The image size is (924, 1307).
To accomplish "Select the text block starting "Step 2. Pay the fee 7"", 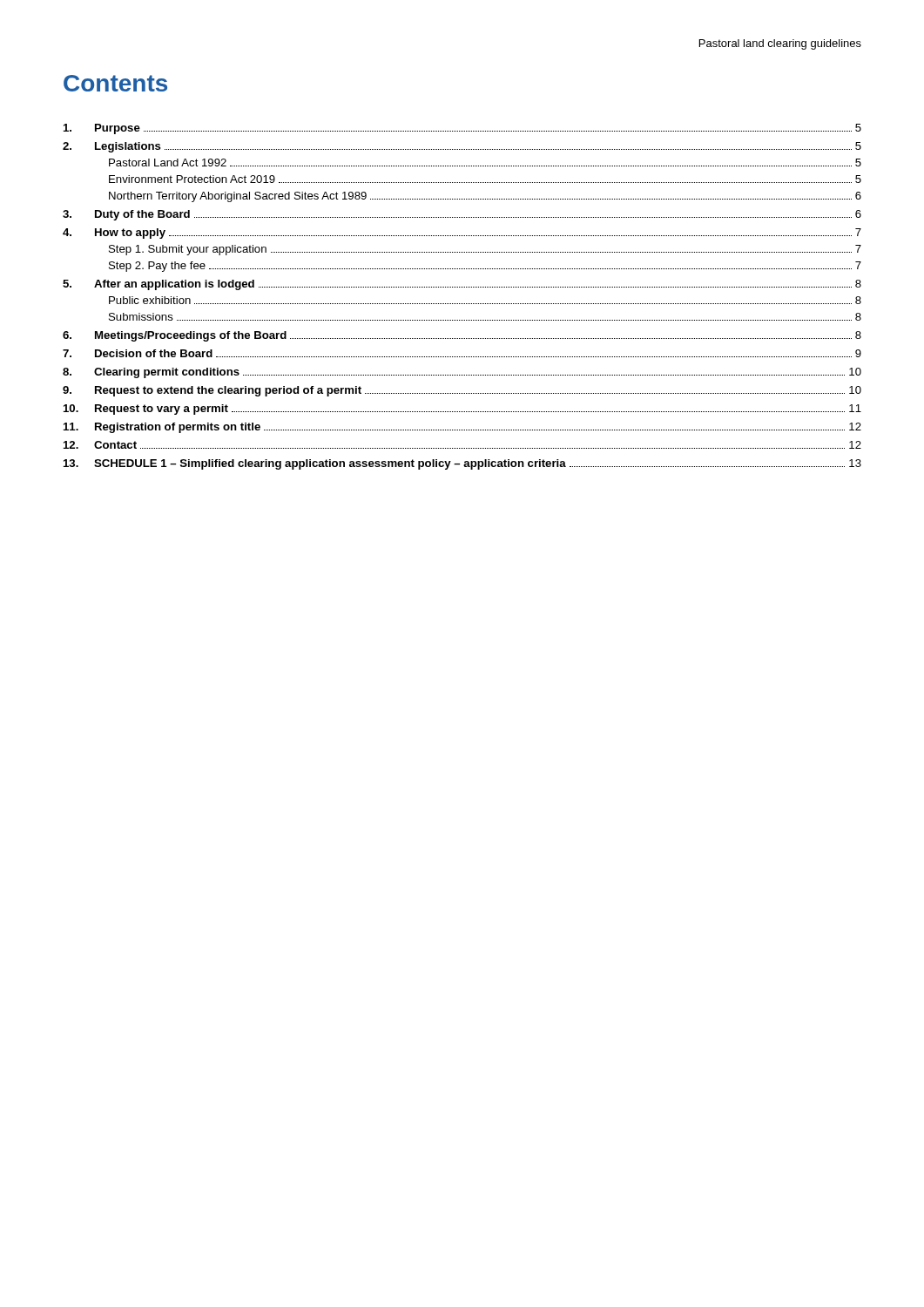I will (x=485, y=266).
